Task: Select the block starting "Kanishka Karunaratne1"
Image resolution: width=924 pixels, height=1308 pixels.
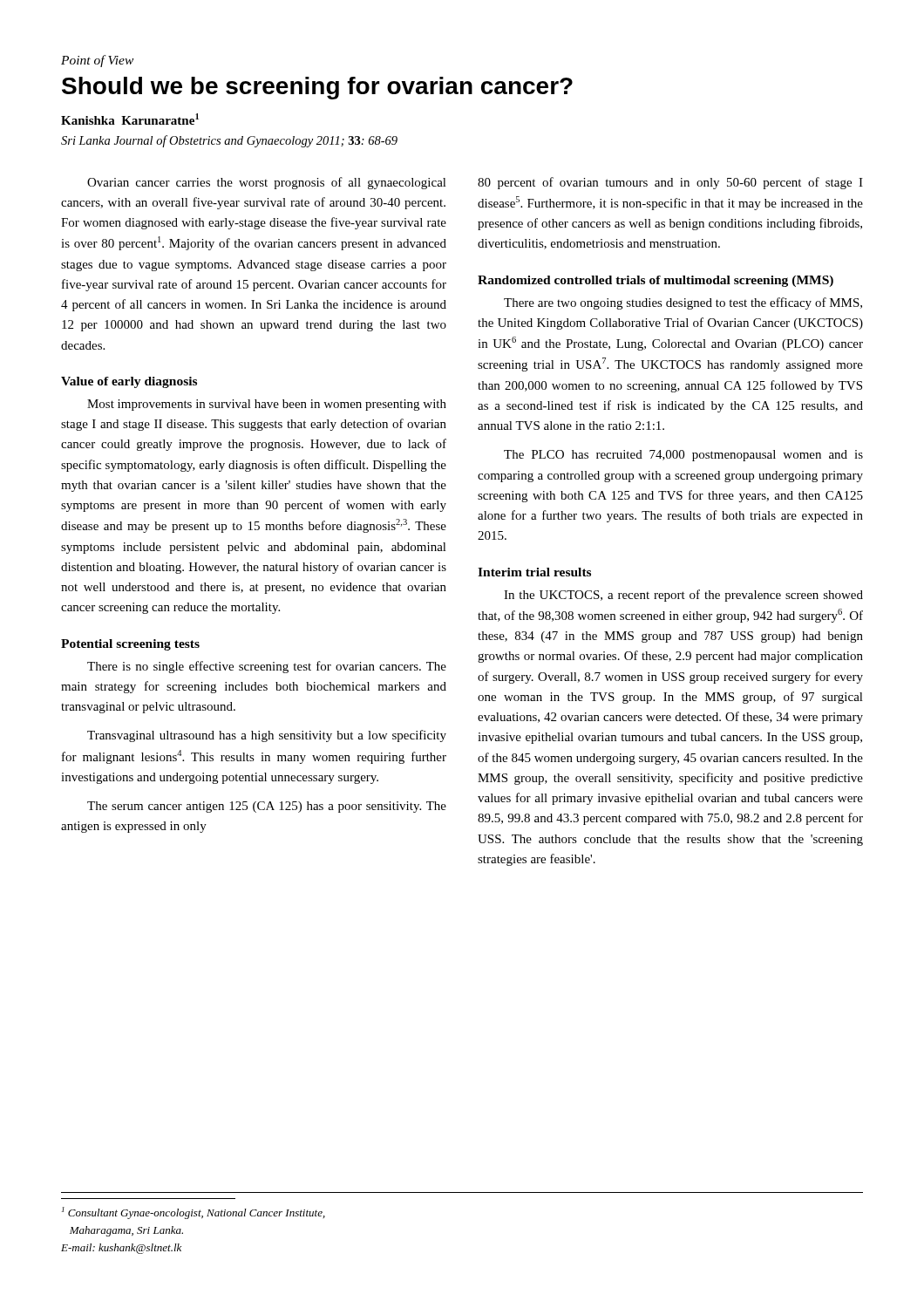Action: 130,119
